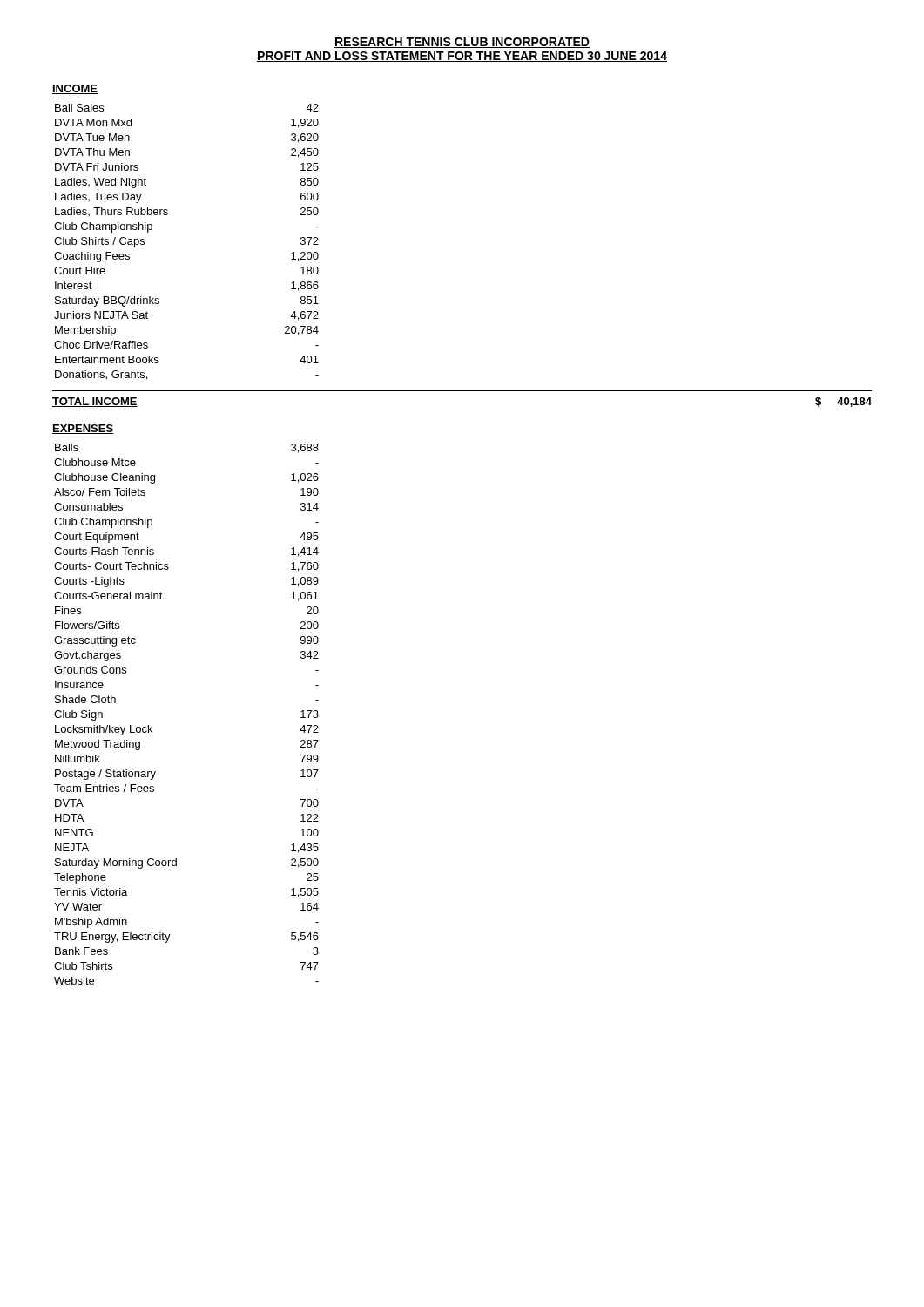Image resolution: width=924 pixels, height=1307 pixels.
Task: Click on the block starting "RESEARCH TENNIS CLUB"
Action: tap(462, 49)
